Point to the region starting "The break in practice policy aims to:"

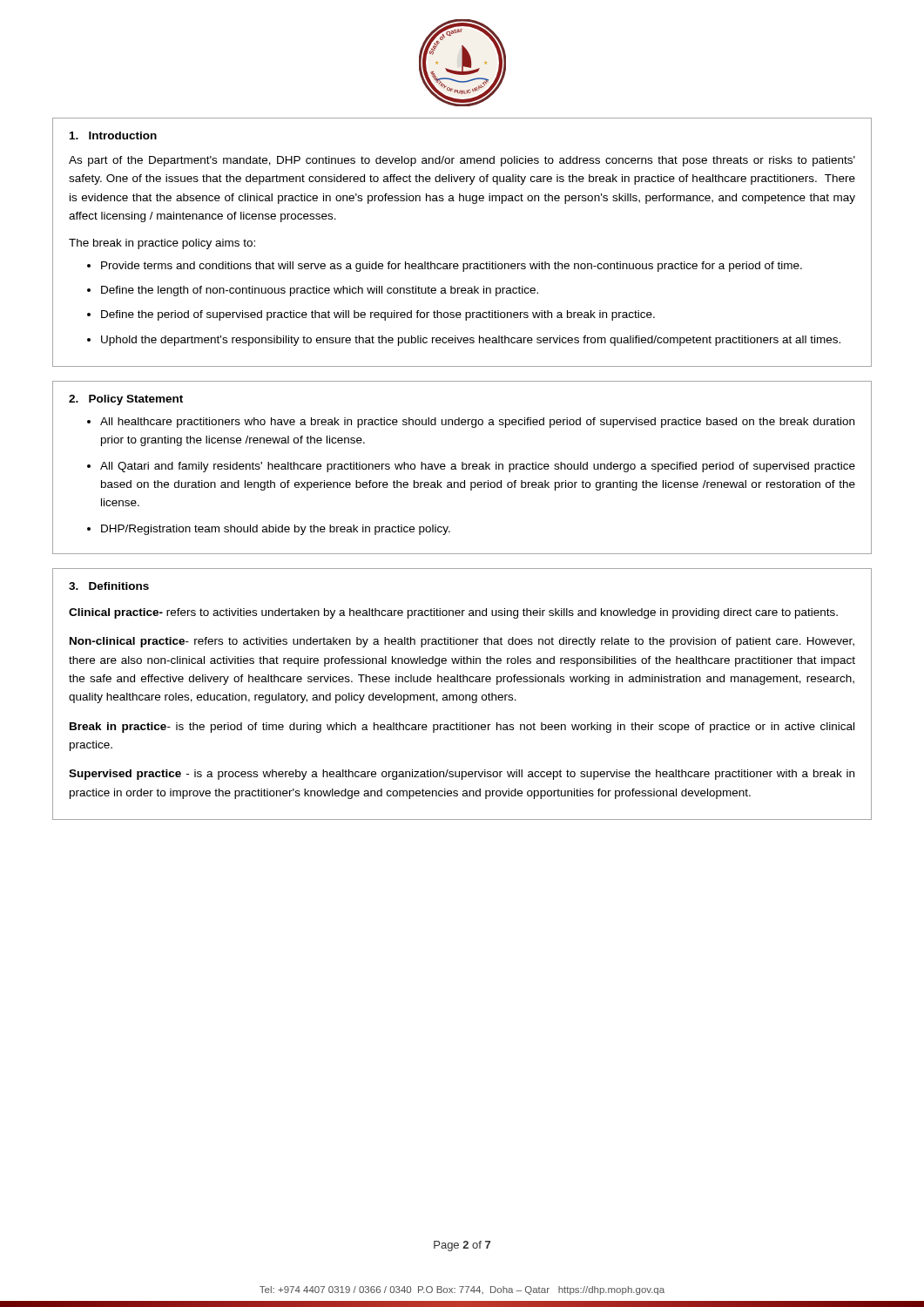point(163,243)
